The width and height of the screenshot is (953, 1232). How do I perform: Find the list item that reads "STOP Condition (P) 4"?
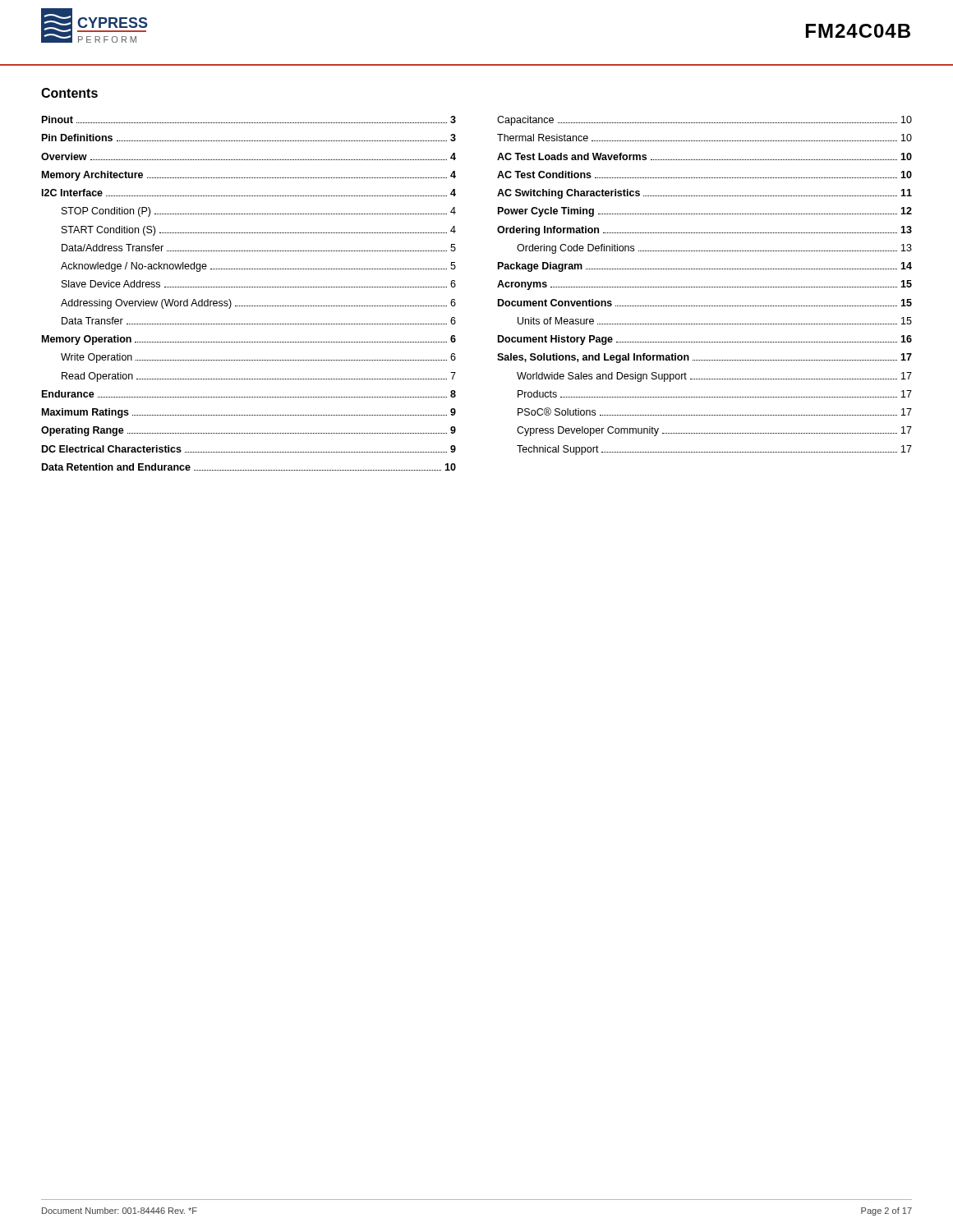[258, 211]
